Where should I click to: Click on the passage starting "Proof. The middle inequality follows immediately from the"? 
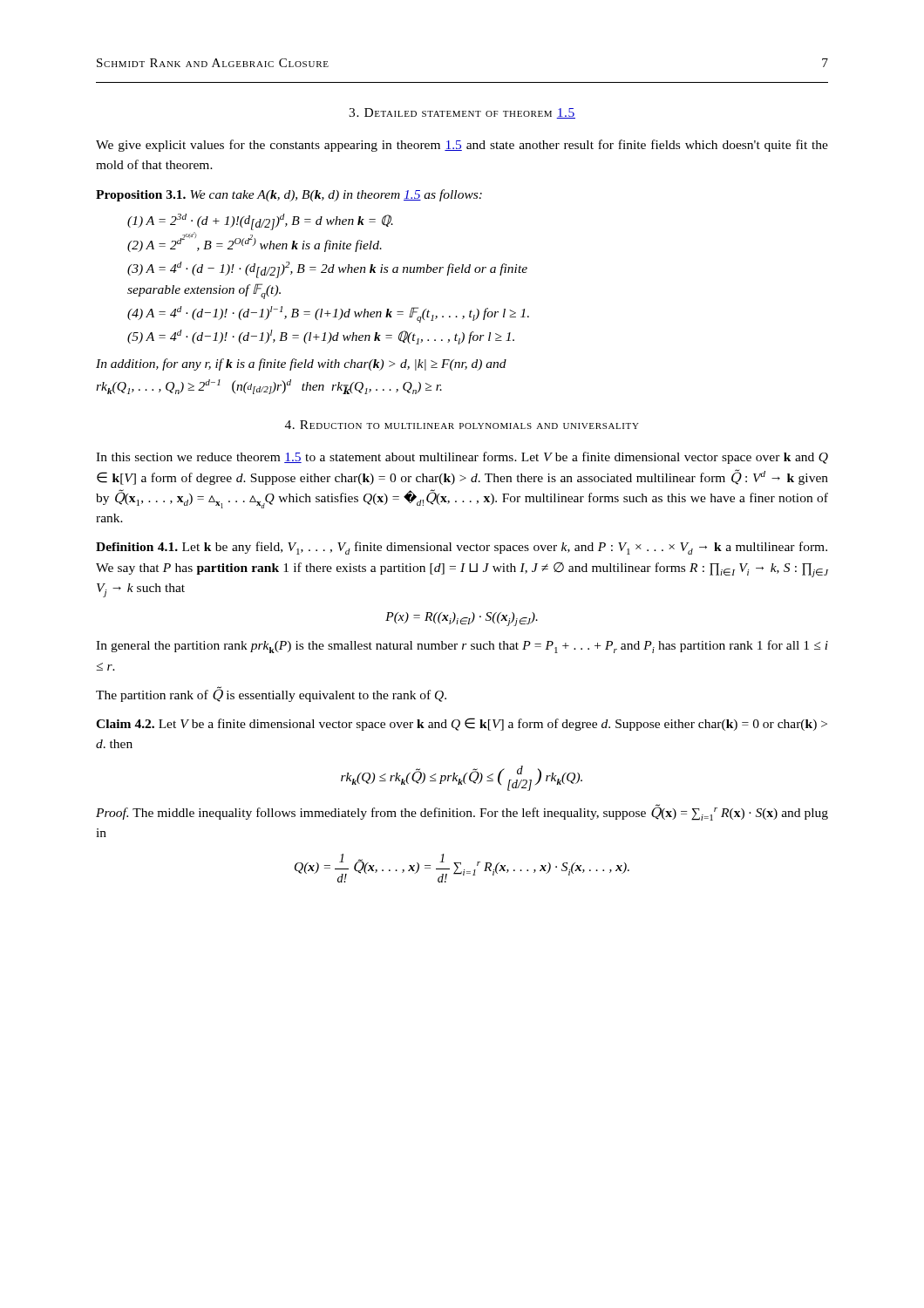coord(462,821)
